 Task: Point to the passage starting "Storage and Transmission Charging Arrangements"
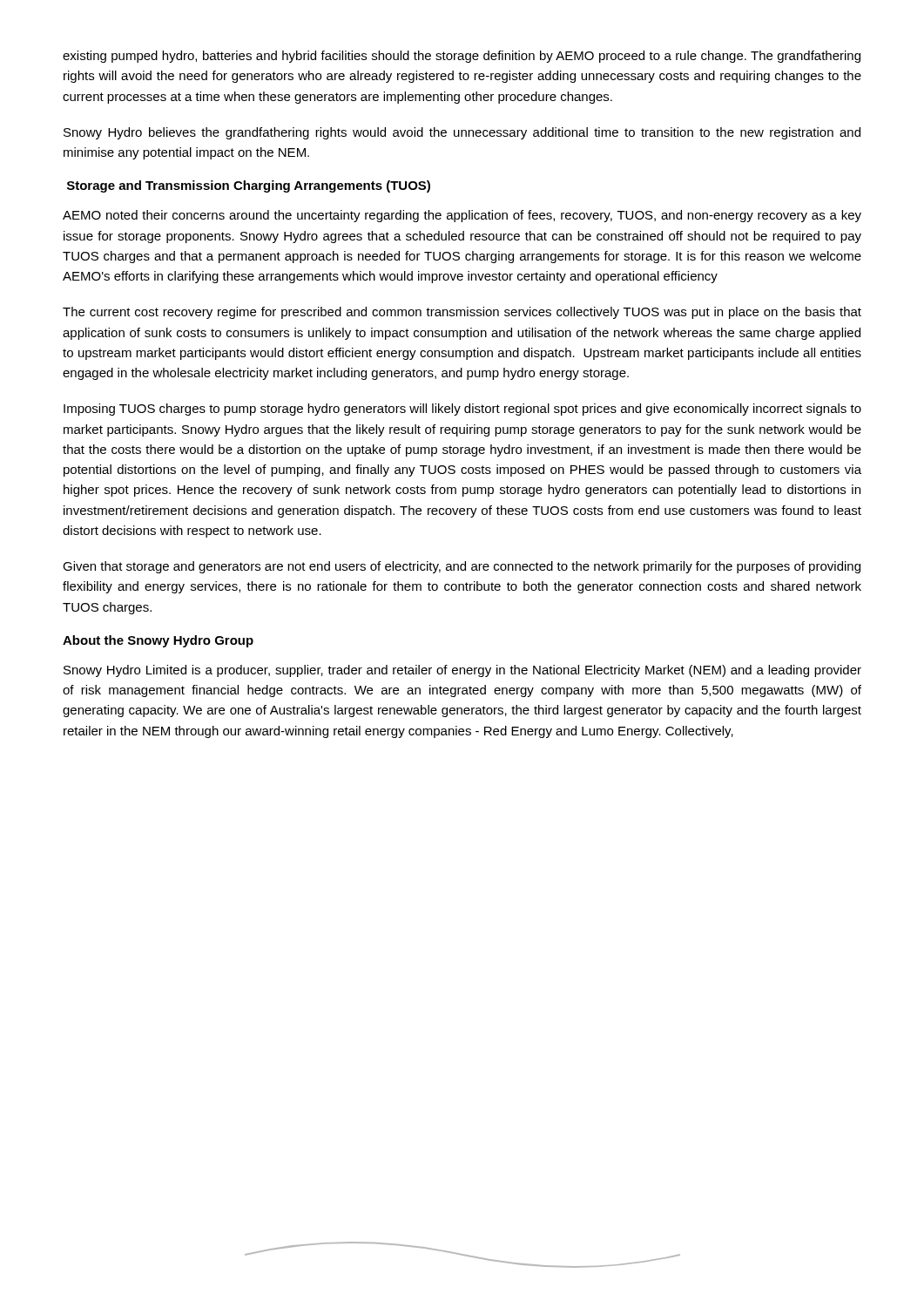(247, 185)
